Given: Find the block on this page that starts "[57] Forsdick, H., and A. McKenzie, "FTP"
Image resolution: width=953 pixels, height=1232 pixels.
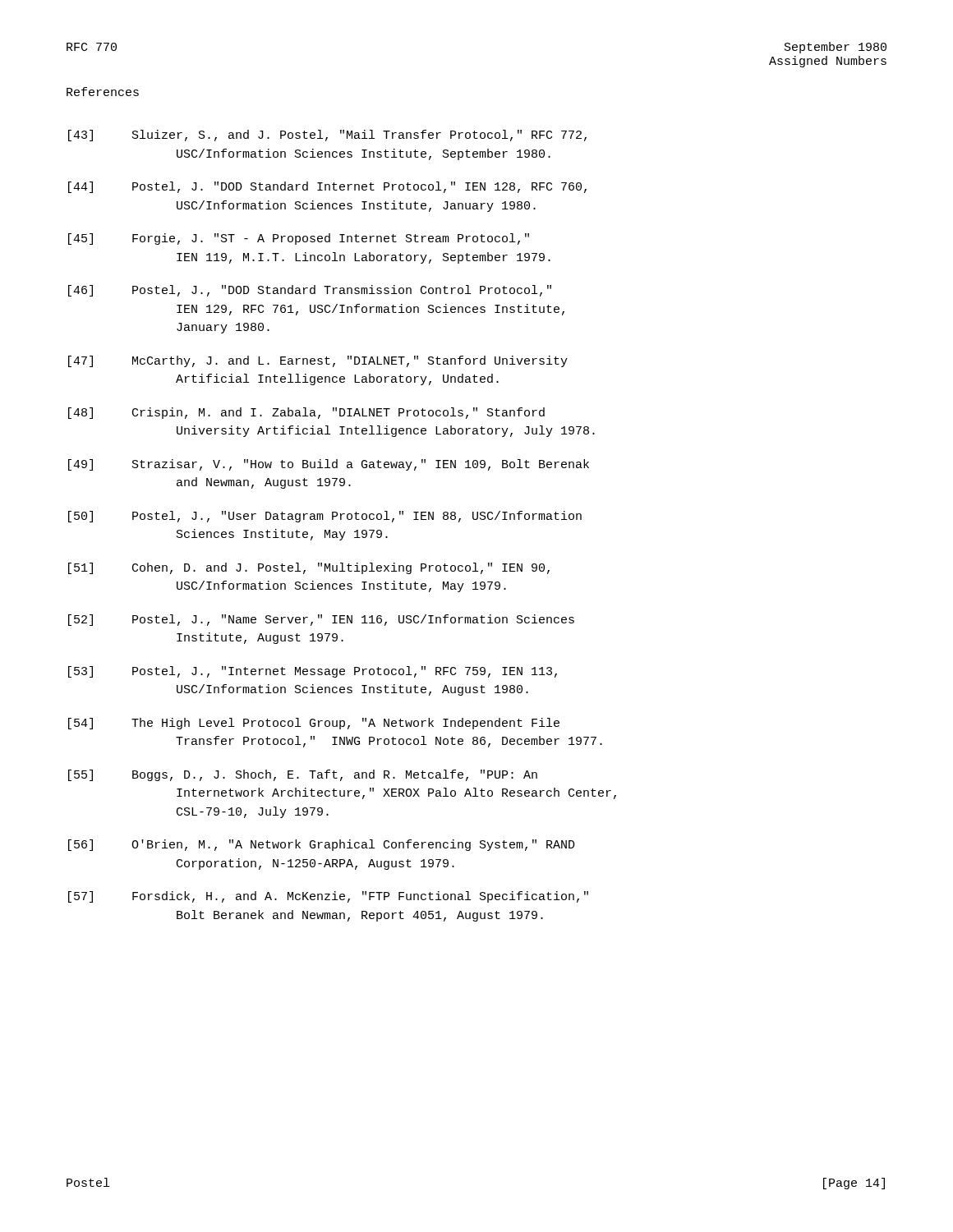Looking at the screenshot, I should (476, 907).
